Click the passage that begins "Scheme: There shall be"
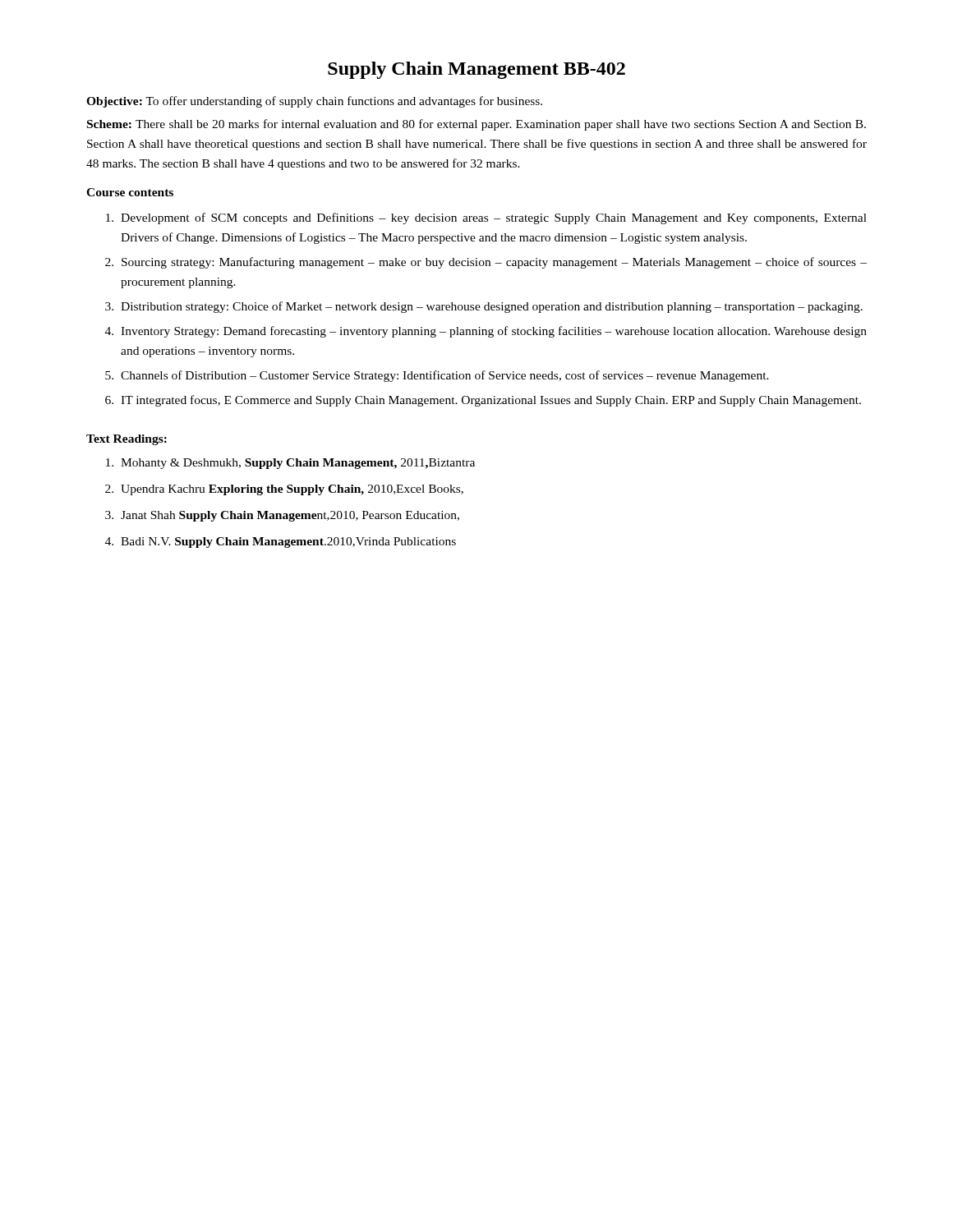 coord(476,143)
